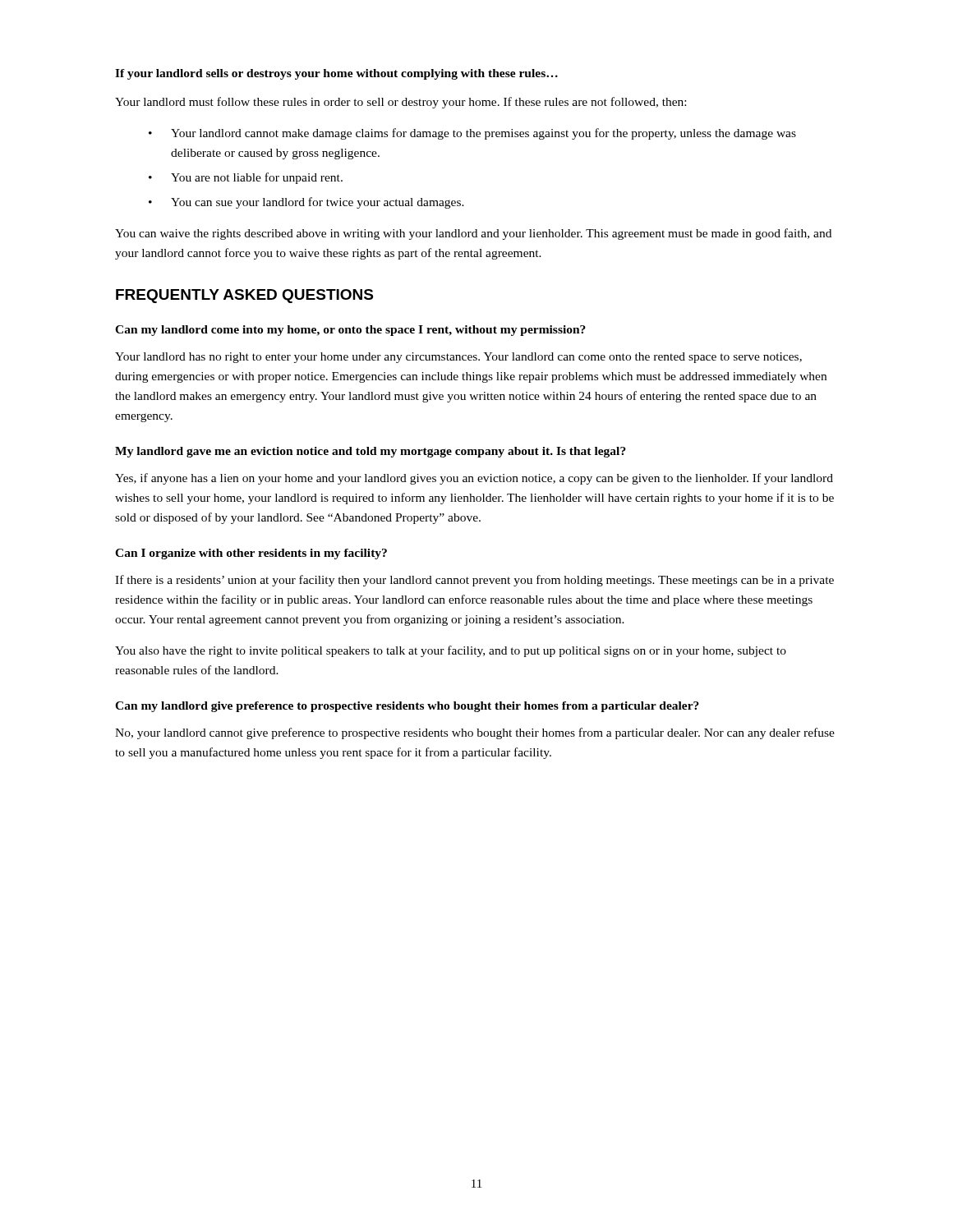Where is the section header that starts "Can my landlord come into my home,"?

pyautogui.click(x=351, y=329)
